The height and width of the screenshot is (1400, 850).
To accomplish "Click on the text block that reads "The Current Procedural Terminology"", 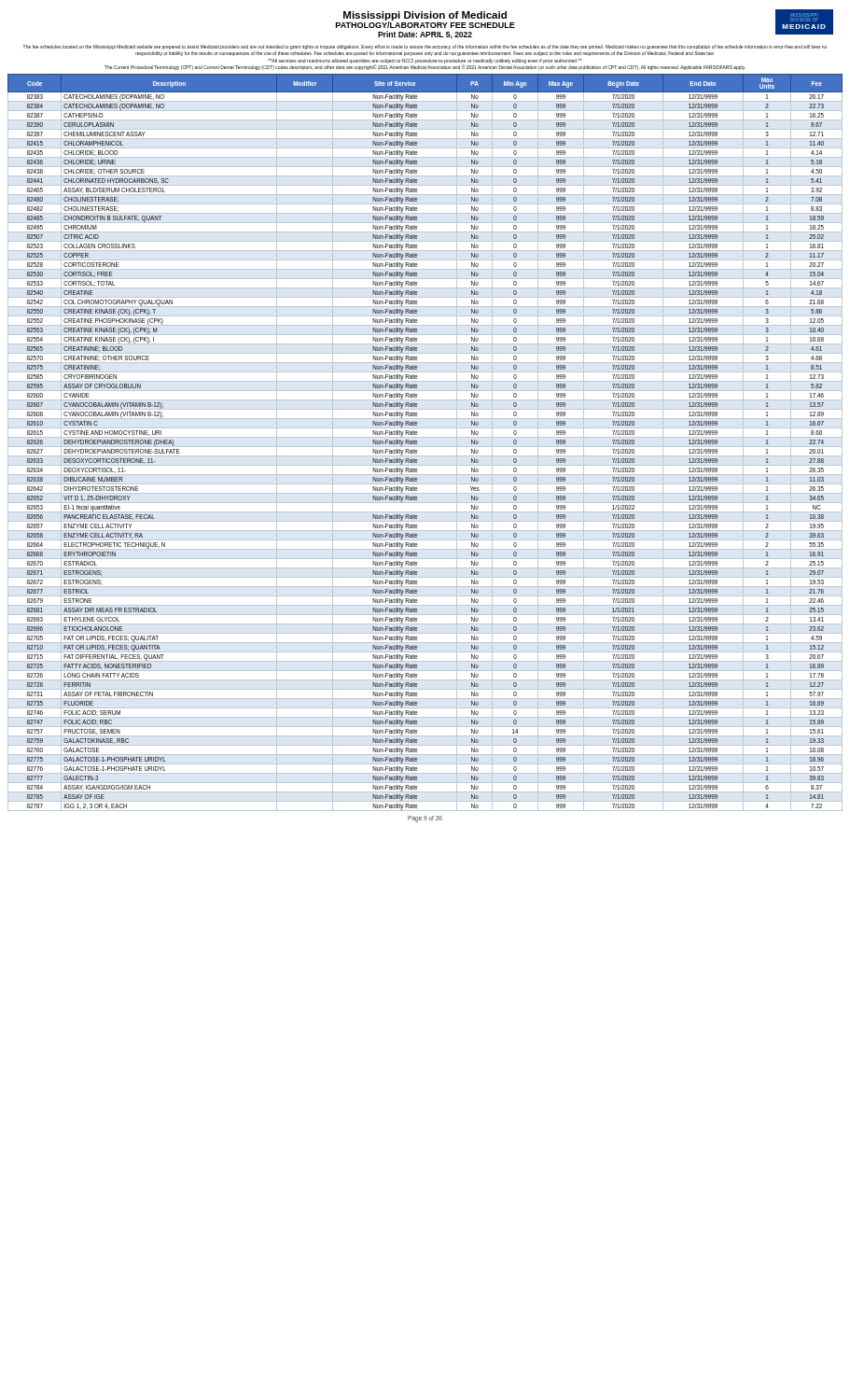I will tap(425, 67).
